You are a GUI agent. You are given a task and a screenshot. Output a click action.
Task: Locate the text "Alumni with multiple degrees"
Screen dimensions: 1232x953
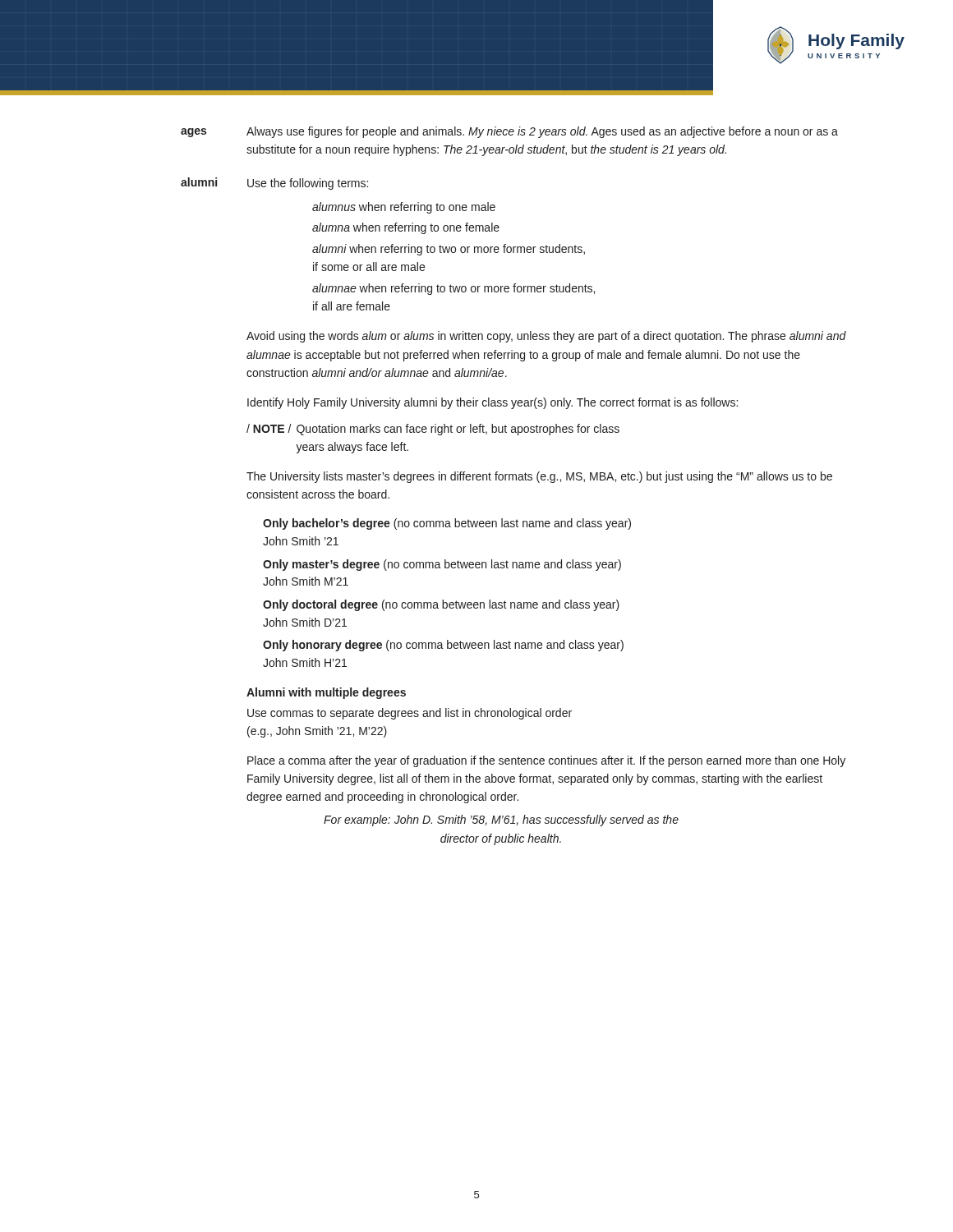point(326,692)
